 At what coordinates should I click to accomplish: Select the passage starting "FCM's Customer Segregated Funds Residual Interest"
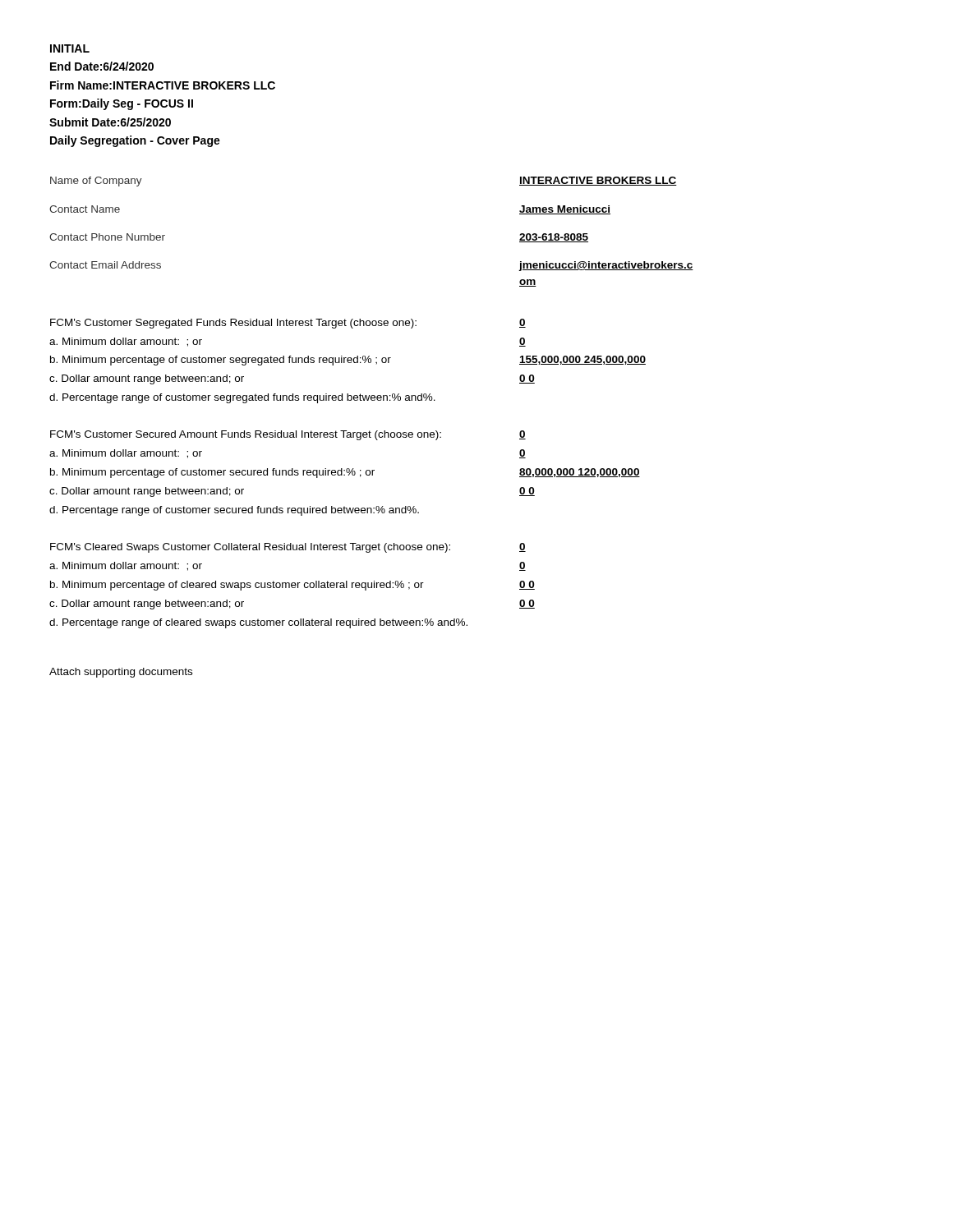point(276,361)
